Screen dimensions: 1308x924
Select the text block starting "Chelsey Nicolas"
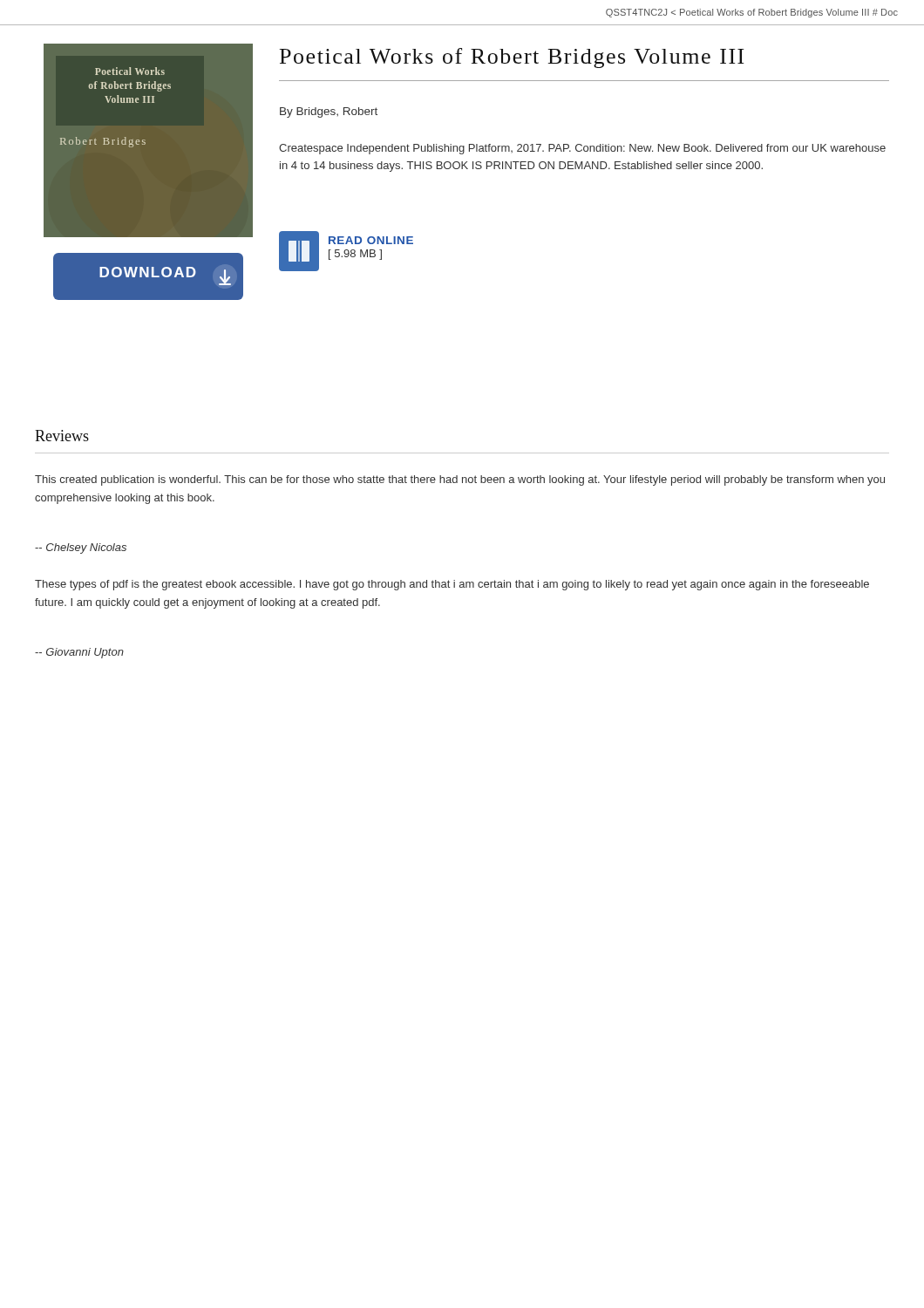(x=81, y=547)
